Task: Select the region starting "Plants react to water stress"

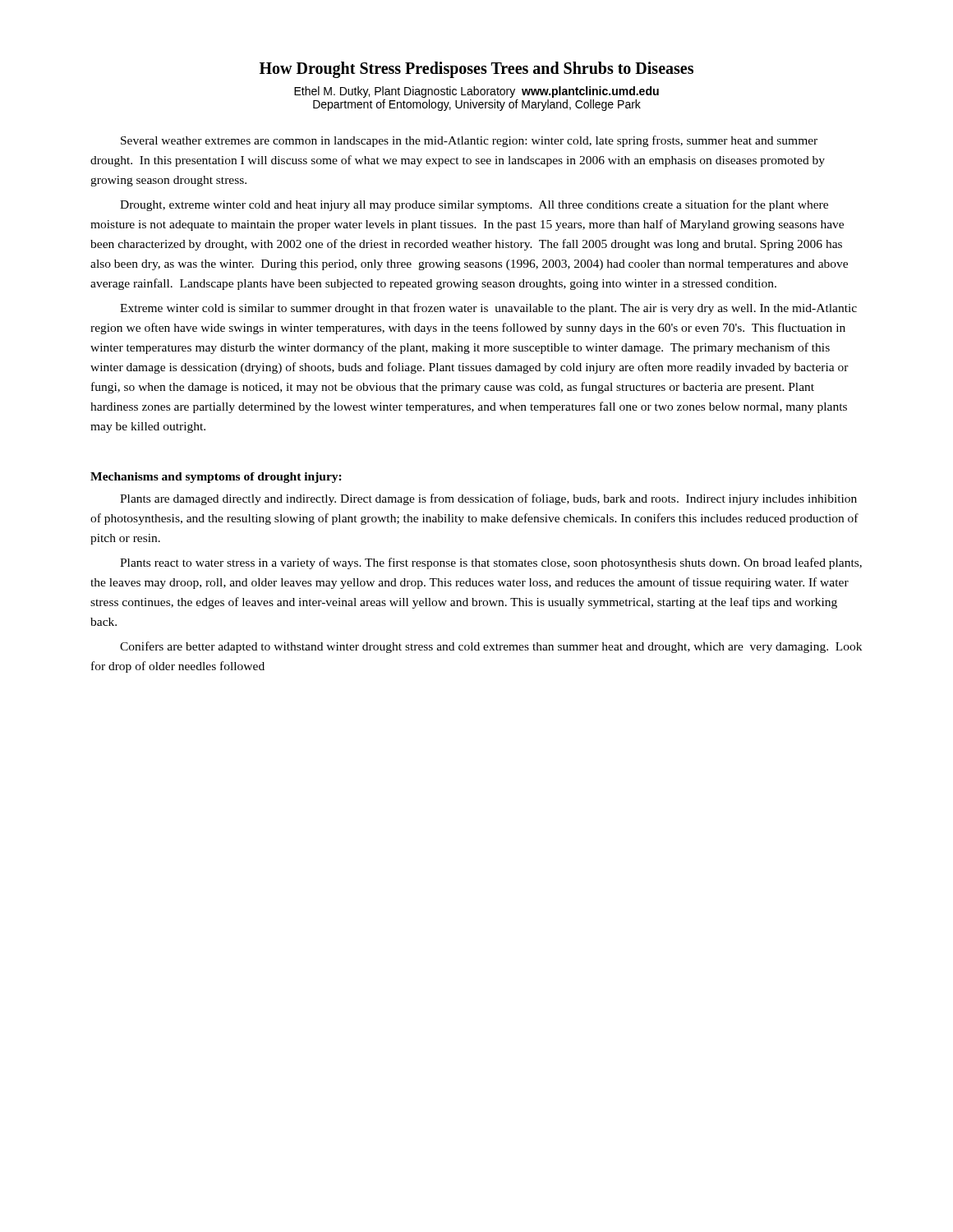Action: click(476, 592)
